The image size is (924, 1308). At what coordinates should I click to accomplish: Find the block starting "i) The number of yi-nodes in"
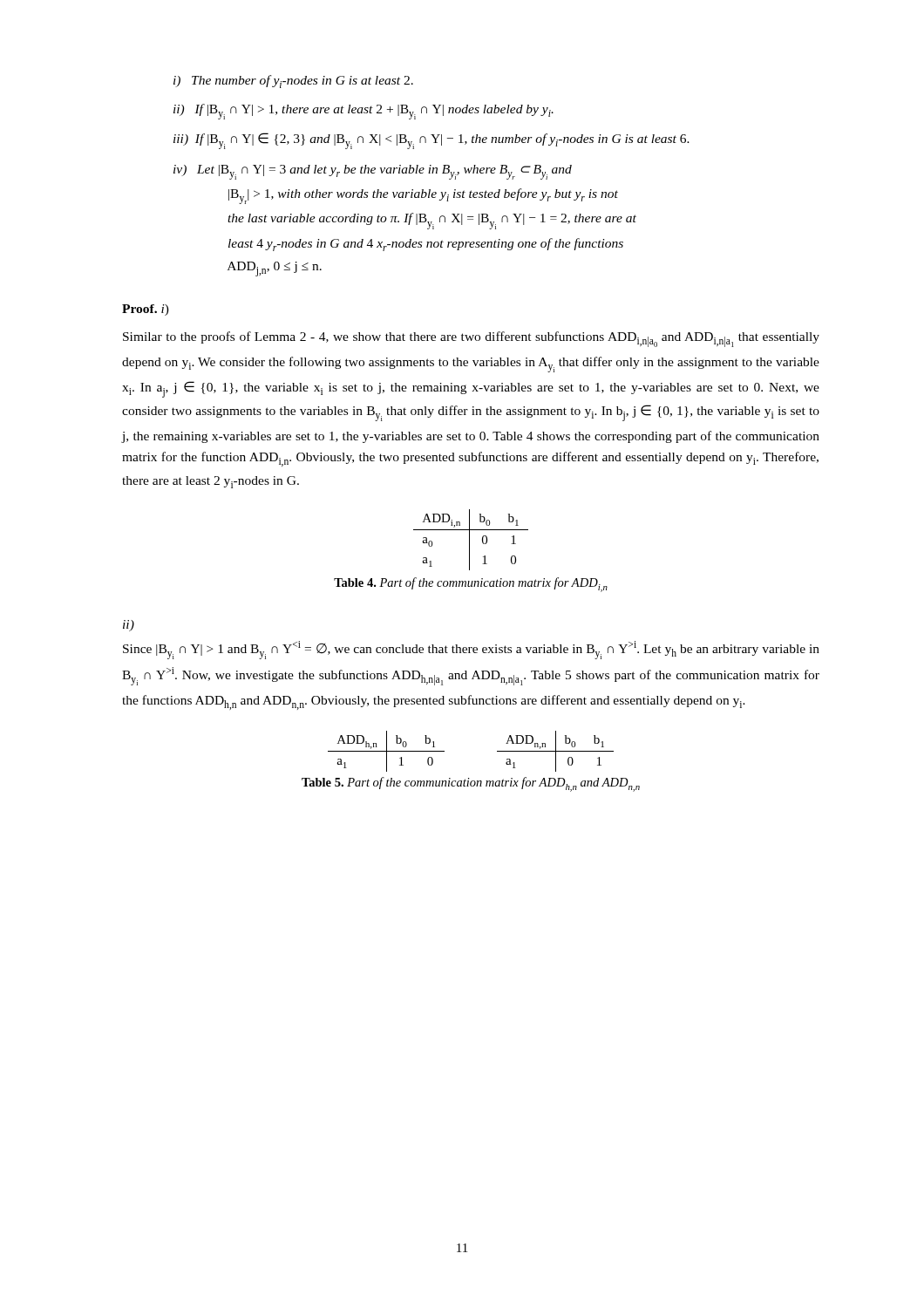click(307, 82)
